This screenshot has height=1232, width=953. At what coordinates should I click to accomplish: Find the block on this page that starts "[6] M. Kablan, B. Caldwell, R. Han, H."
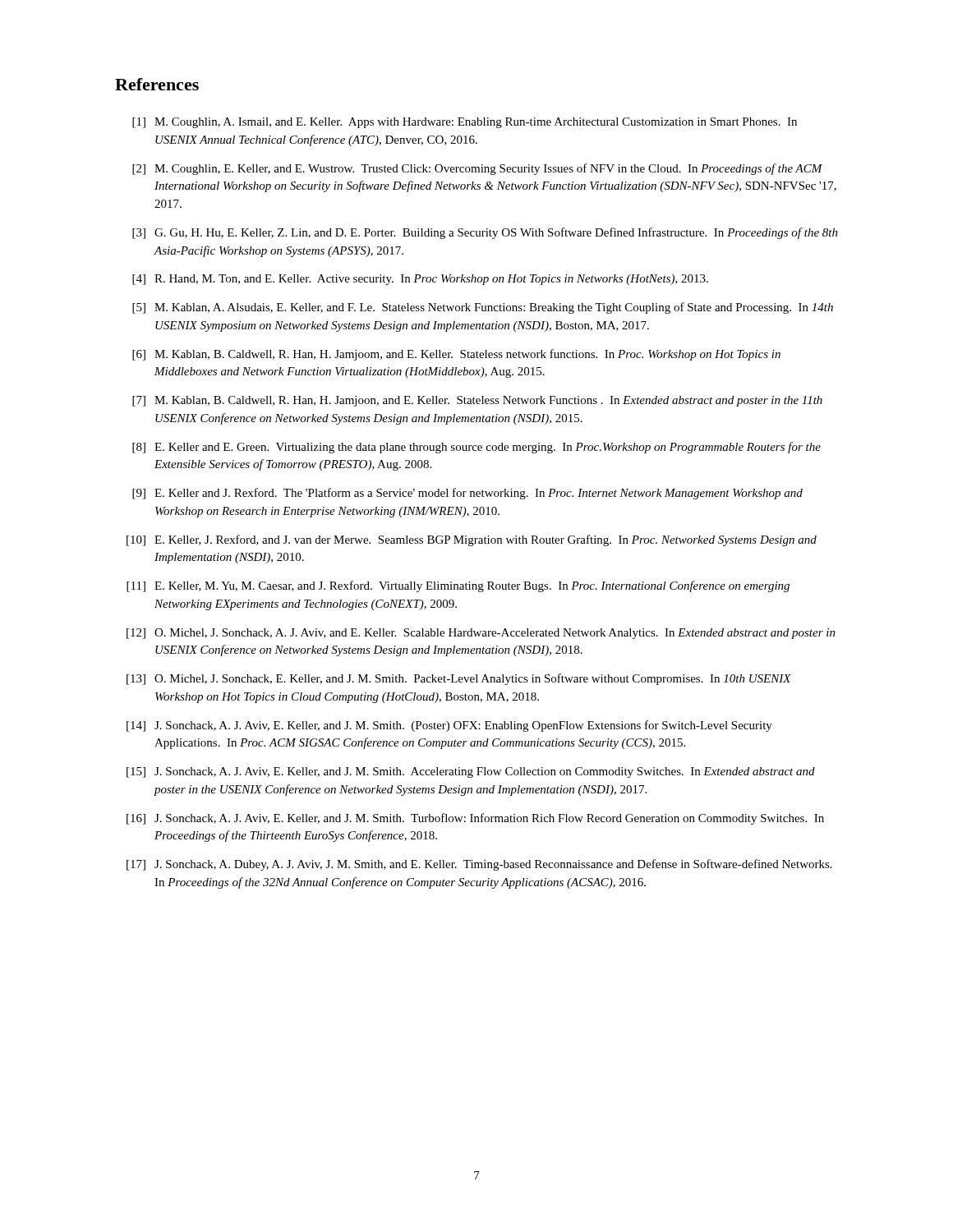click(476, 363)
